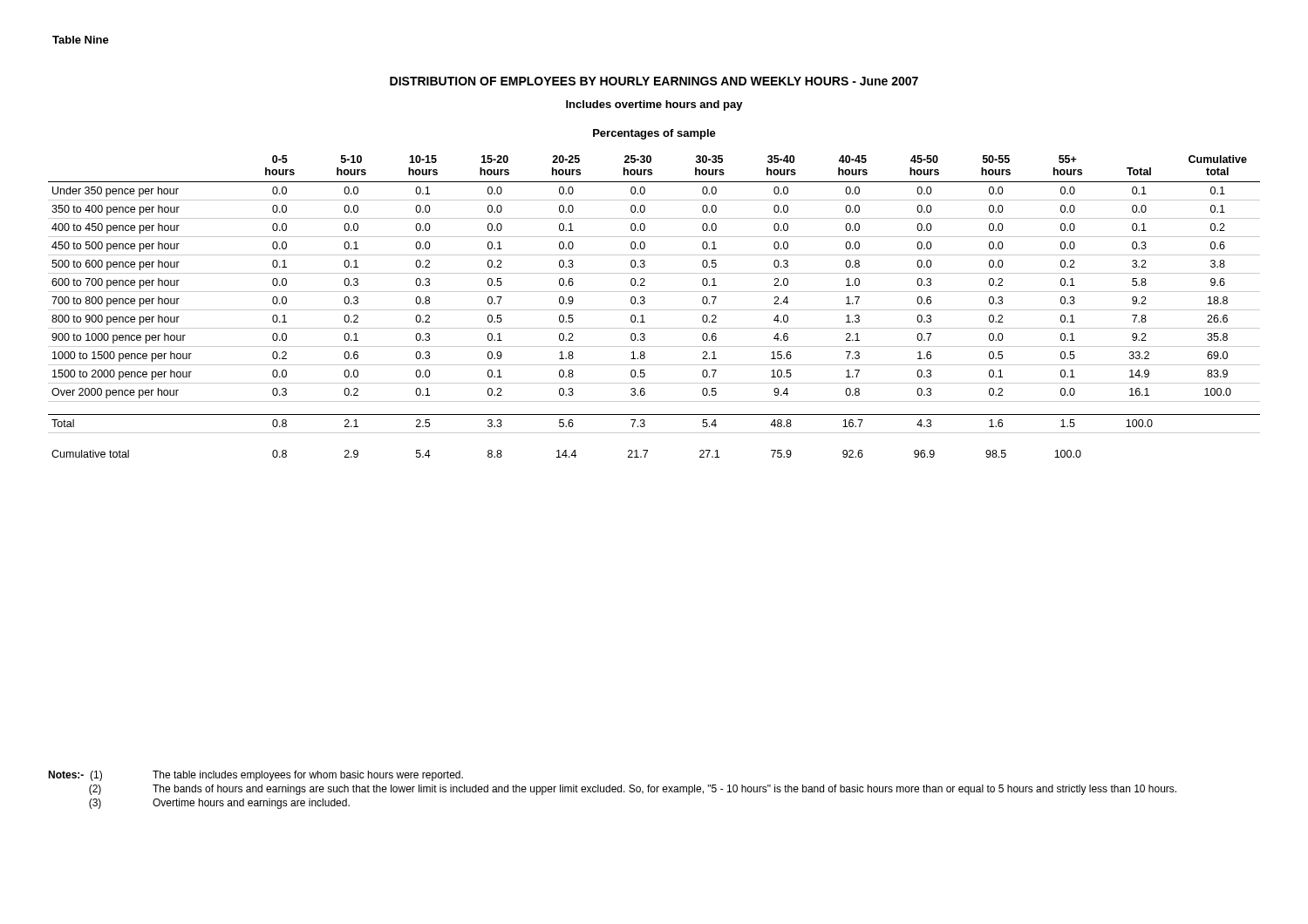Click on the element starting "Notes:- (1) The table includes employees for whom"
1308x924 pixels.
(654, 789)
